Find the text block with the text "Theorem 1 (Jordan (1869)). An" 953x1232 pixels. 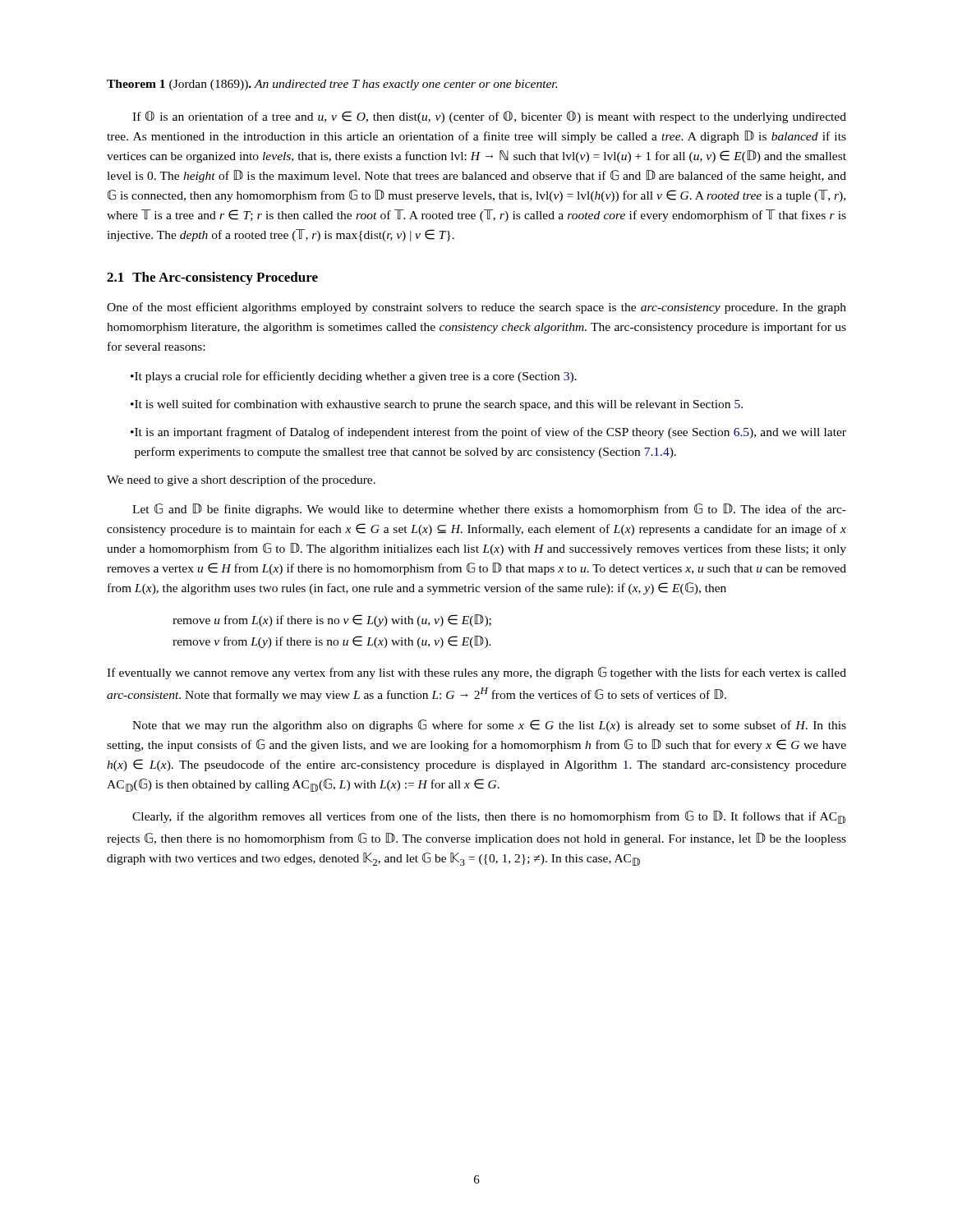(x=476, y=84)
